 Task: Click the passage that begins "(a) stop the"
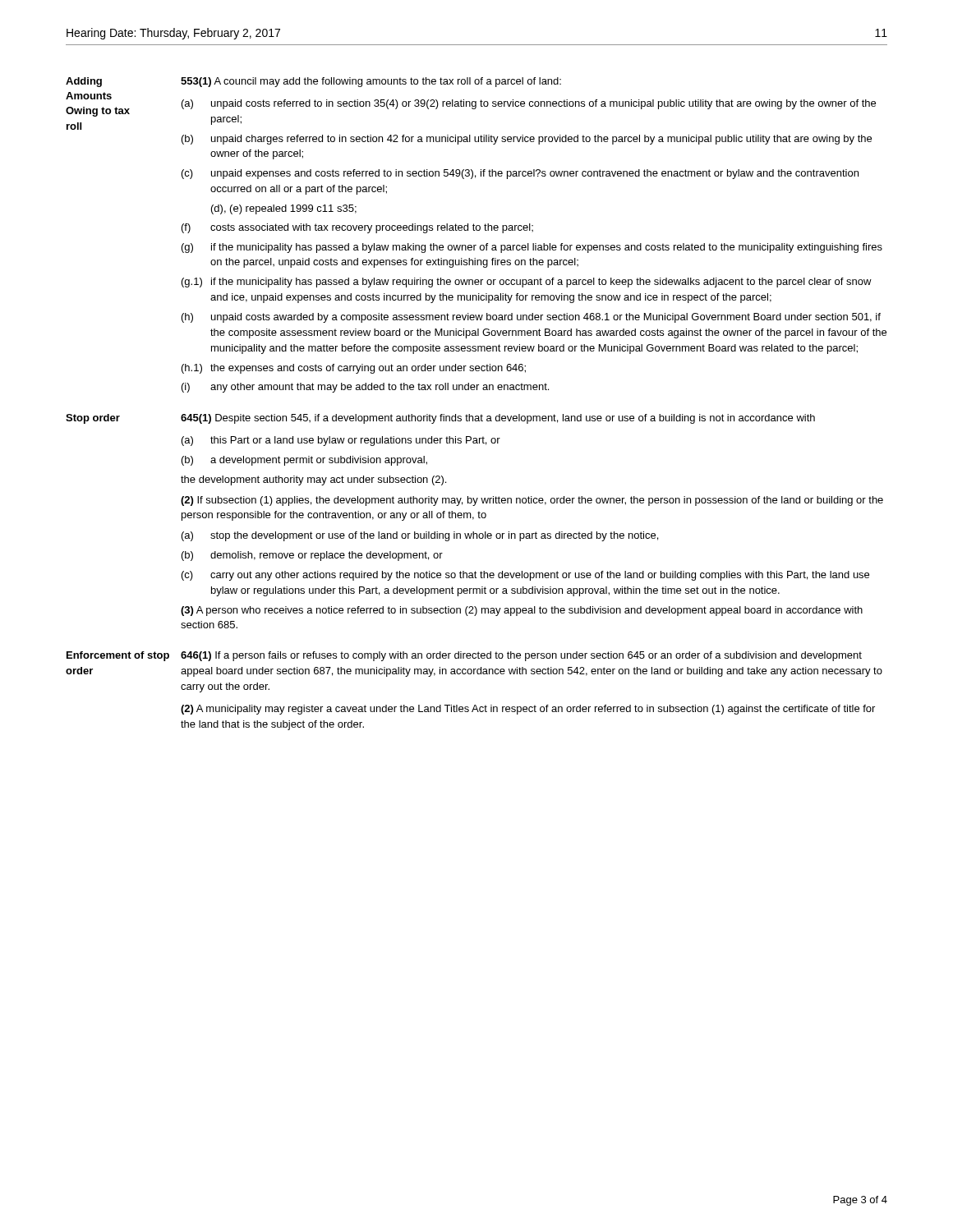coord(534,536)
